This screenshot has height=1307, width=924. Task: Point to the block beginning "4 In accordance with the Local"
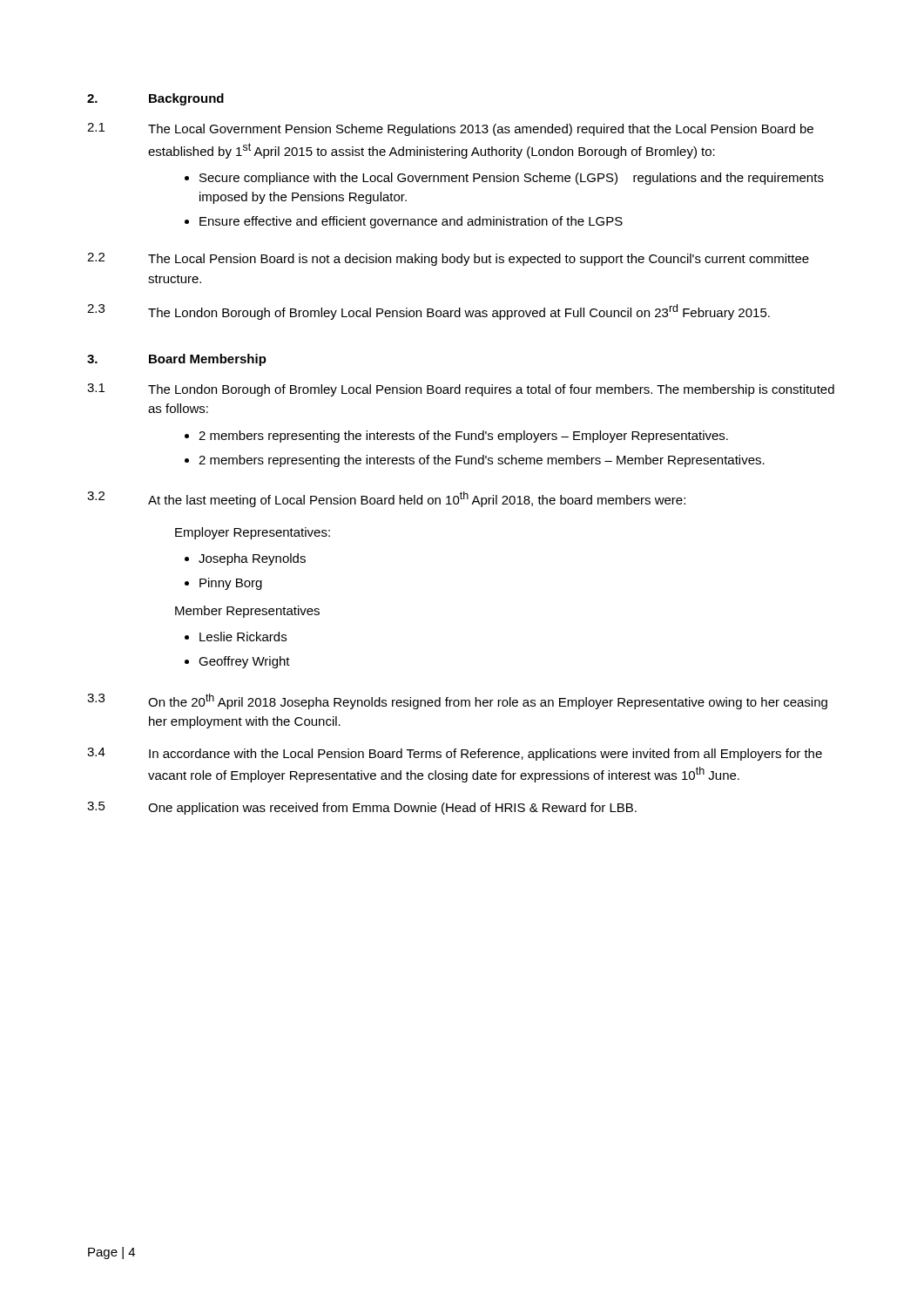click(462, 765)
